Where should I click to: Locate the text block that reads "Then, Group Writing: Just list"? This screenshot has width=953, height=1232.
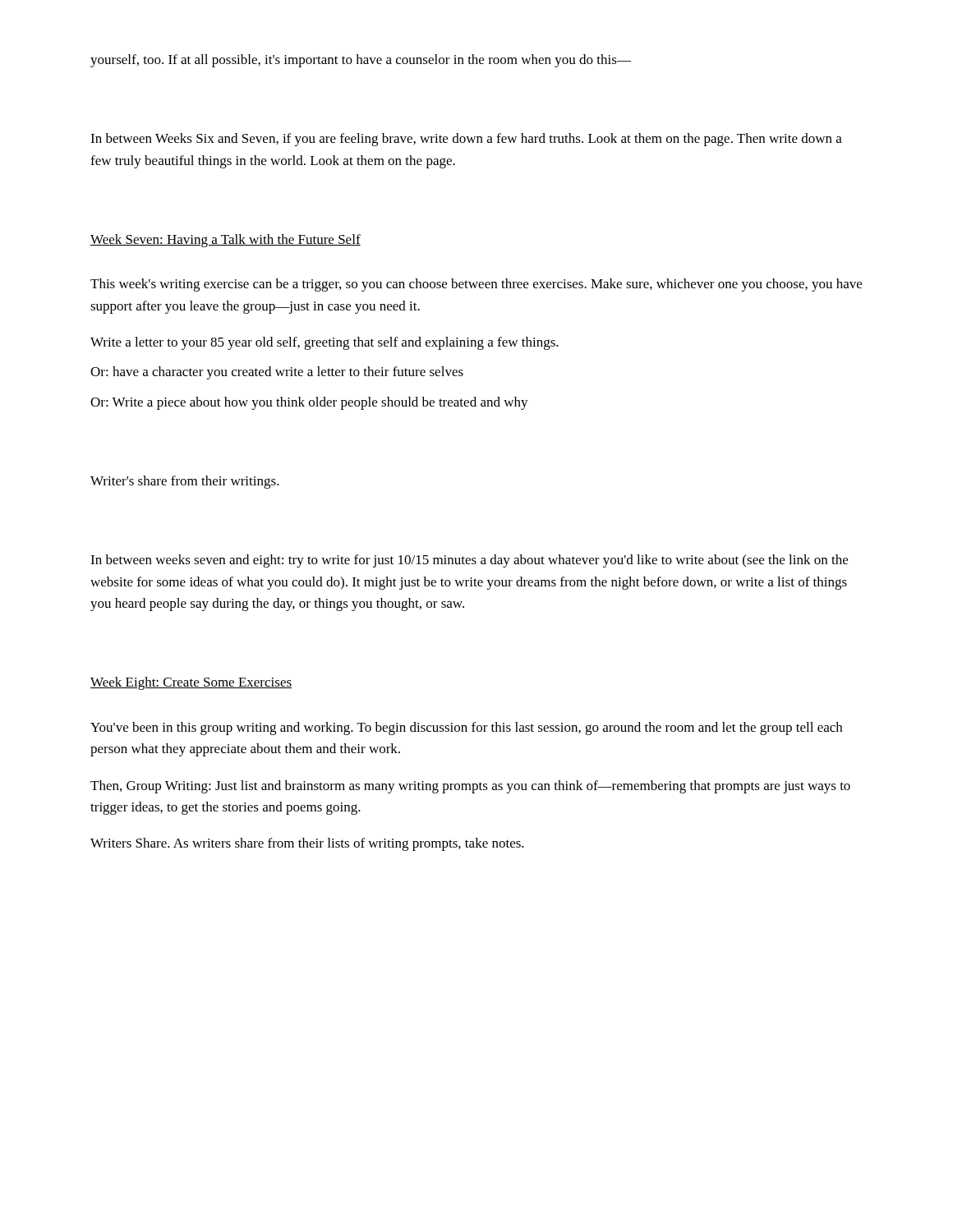point(470,796)
